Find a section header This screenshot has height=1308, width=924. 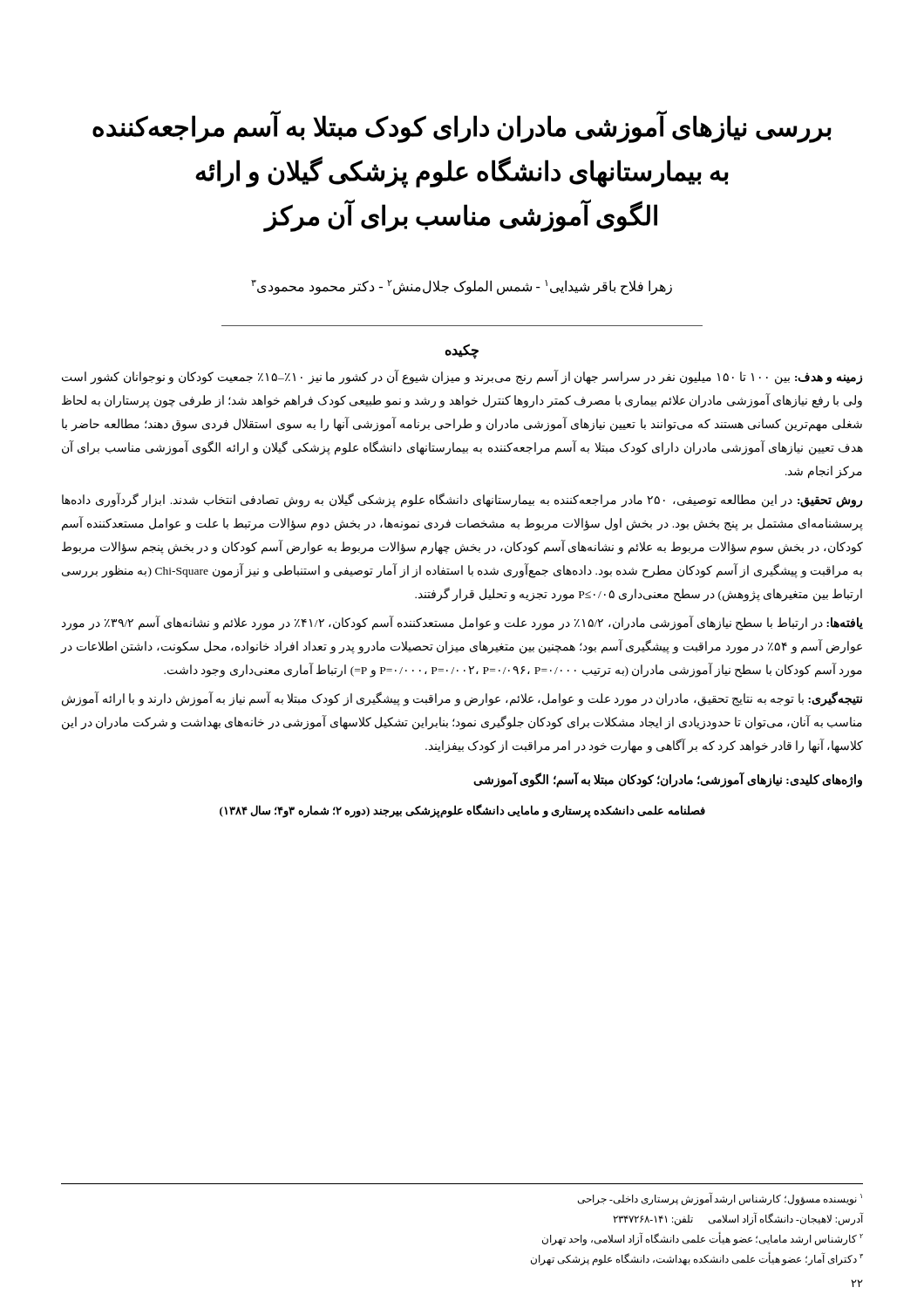click(462, 350)
